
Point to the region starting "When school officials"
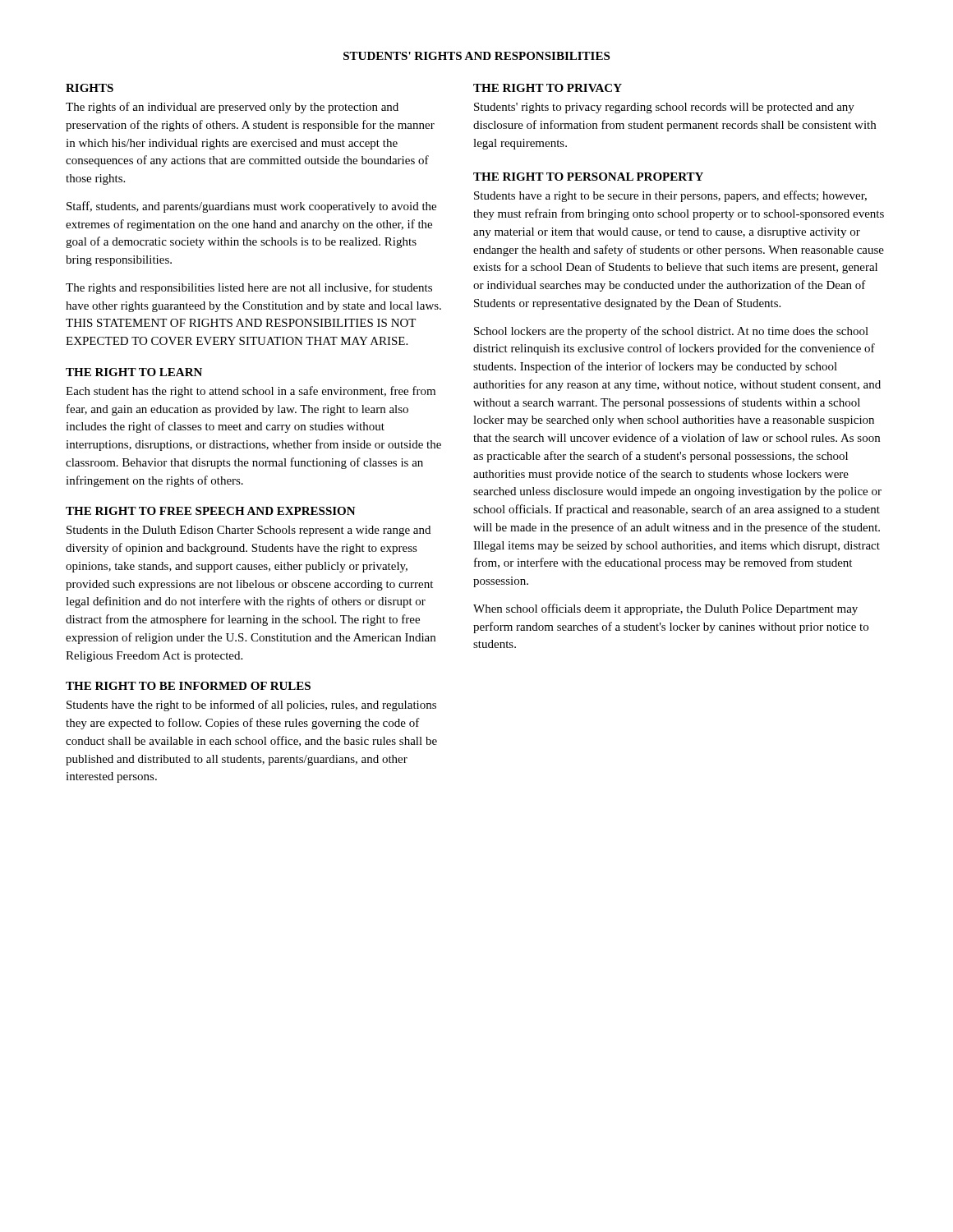click(671, 626)
